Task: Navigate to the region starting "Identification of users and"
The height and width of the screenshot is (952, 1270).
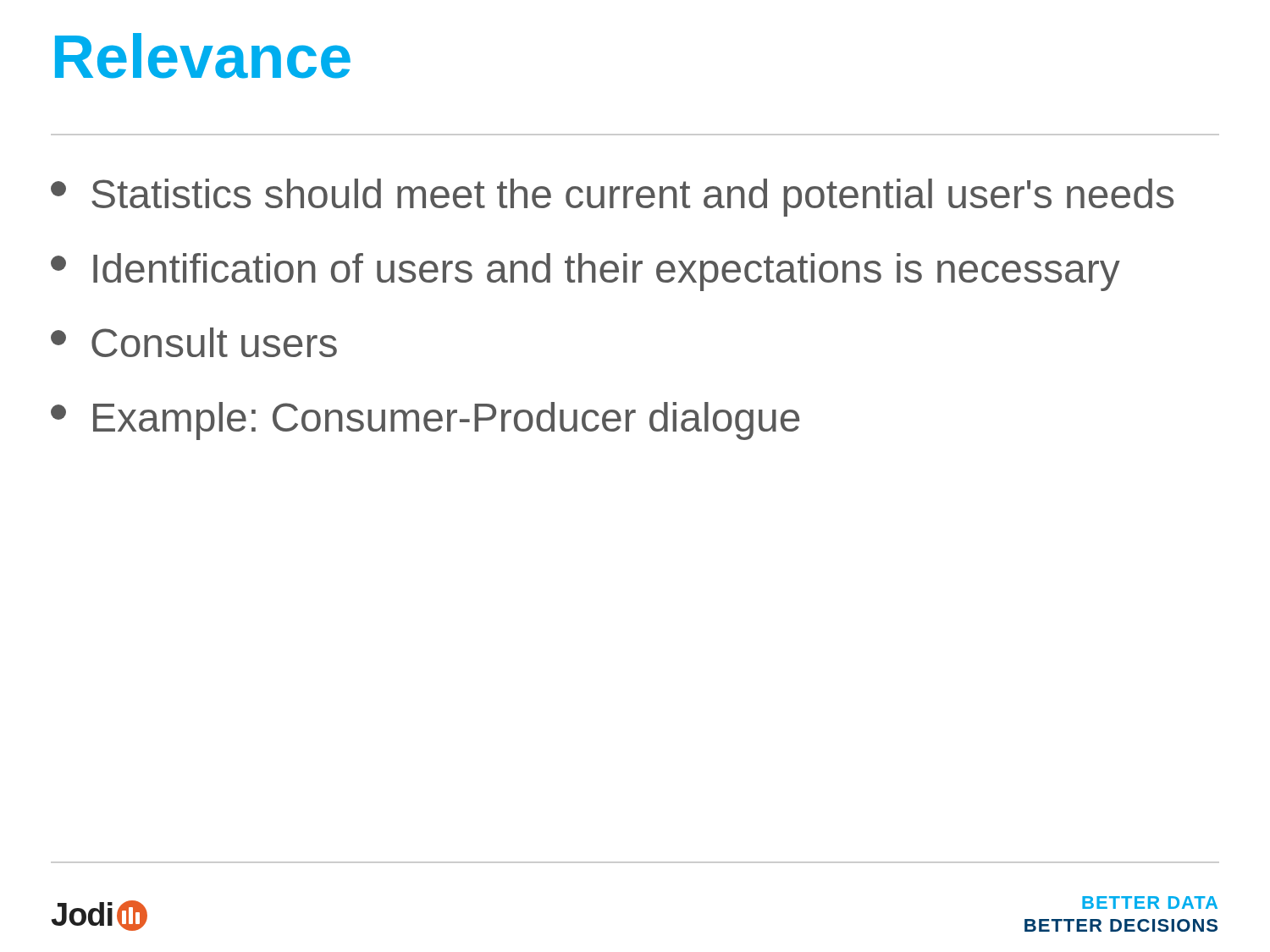Action: coord(635,269)
